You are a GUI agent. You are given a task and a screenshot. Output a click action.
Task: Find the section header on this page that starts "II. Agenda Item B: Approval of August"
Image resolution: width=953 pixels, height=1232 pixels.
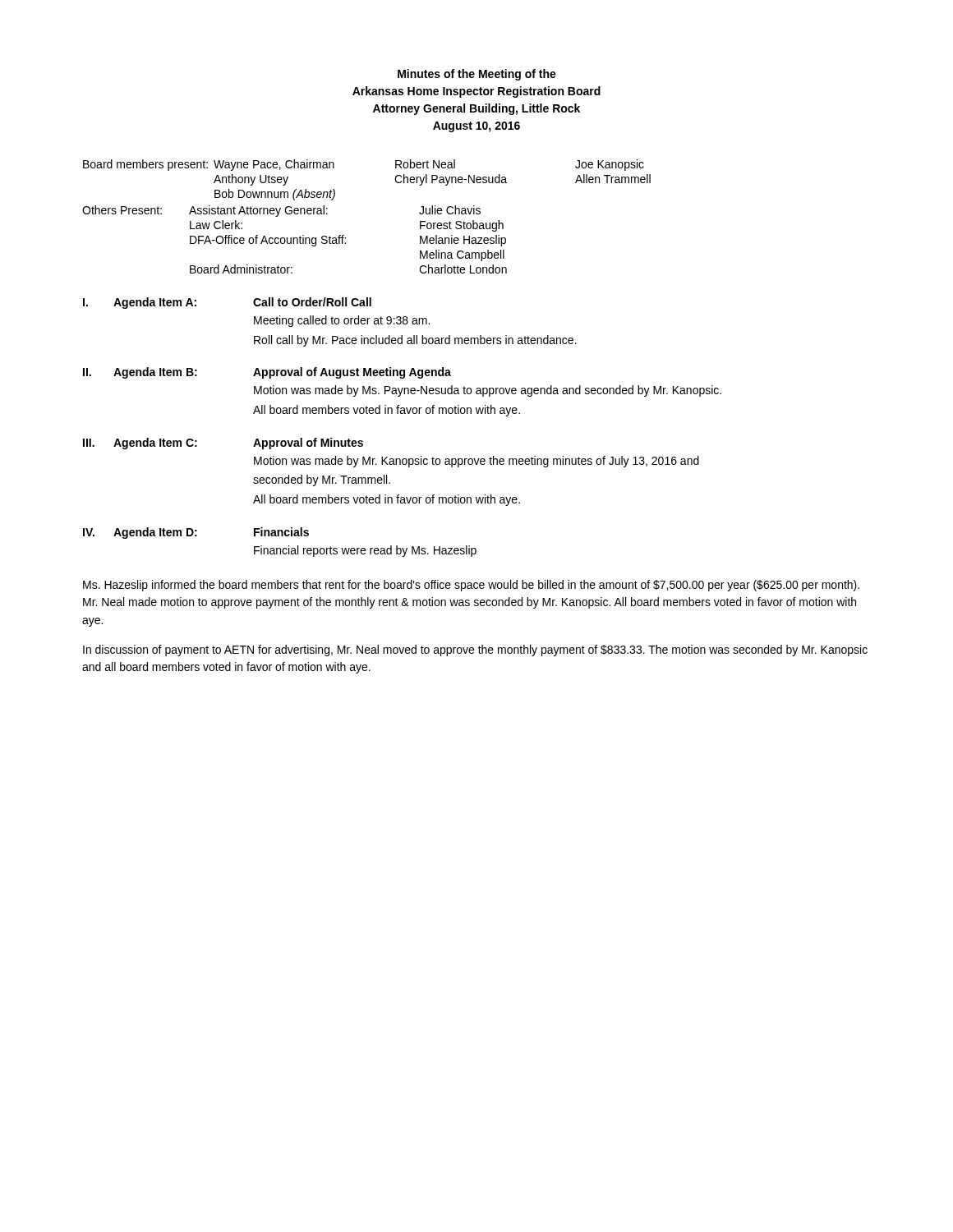click(267, 372)
